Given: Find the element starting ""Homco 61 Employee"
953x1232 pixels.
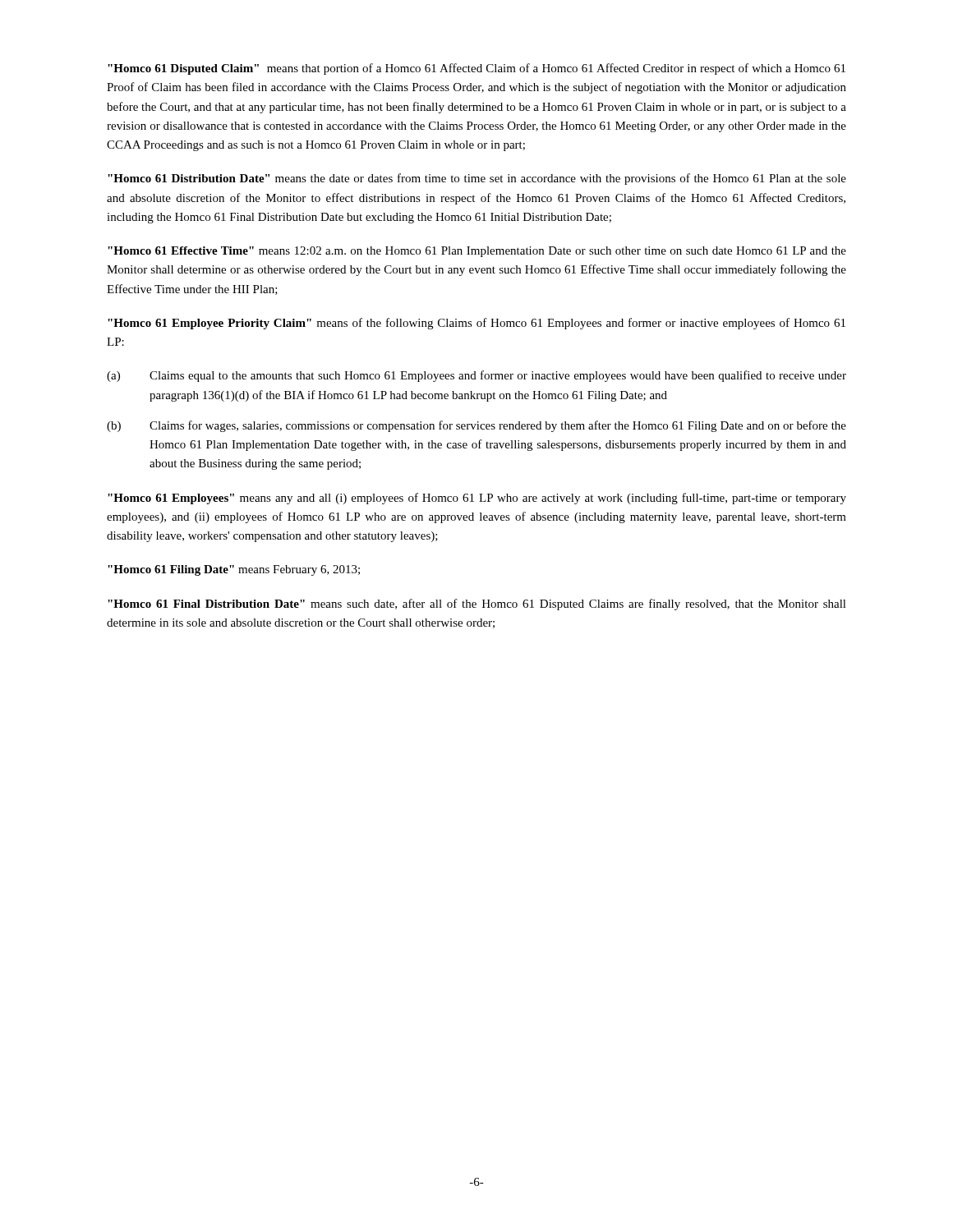Looking at the screenshot, I should (x=476, y=332).
